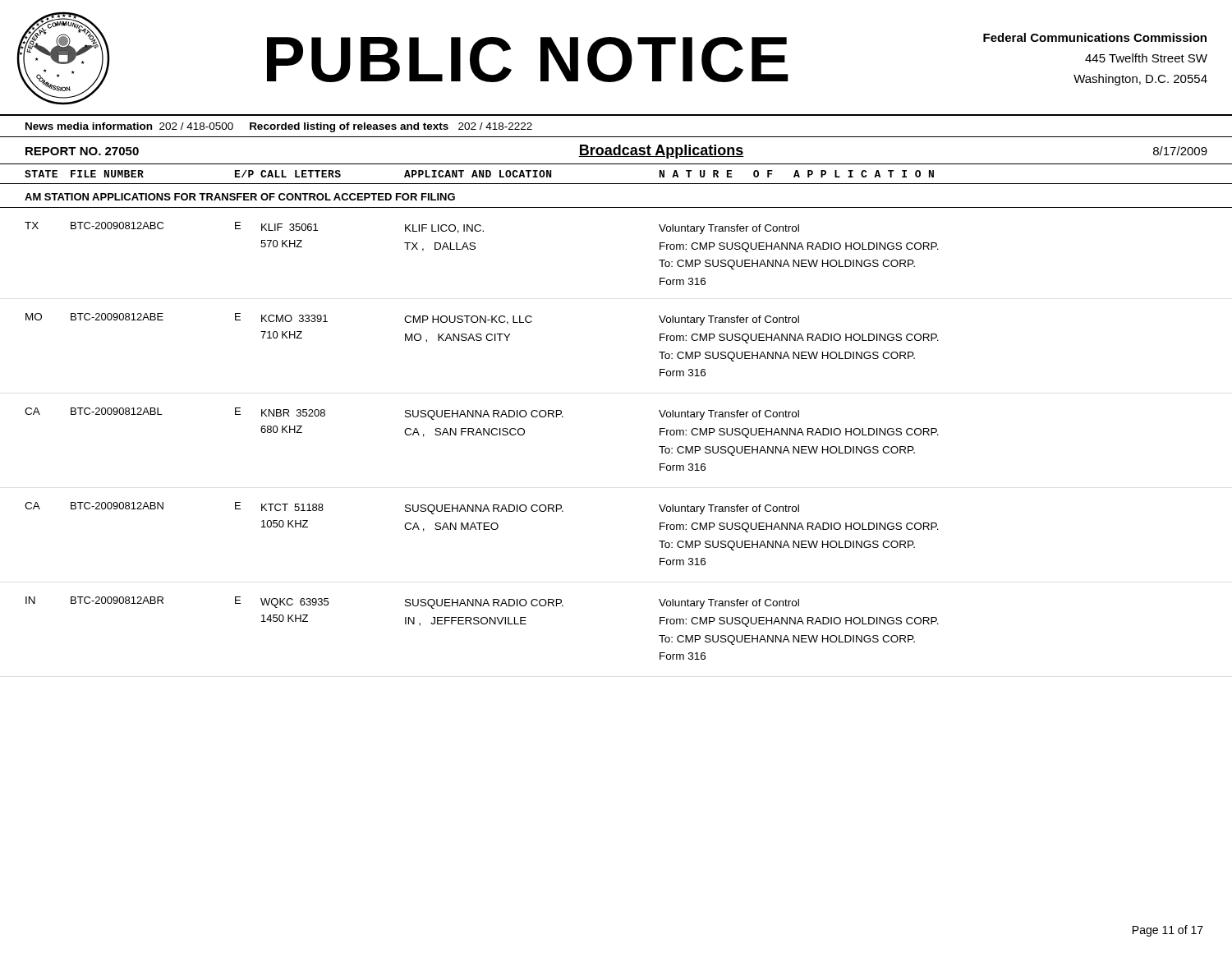Select the text block that reads "News media information 202 / 418-0500"

pos(279,126)
